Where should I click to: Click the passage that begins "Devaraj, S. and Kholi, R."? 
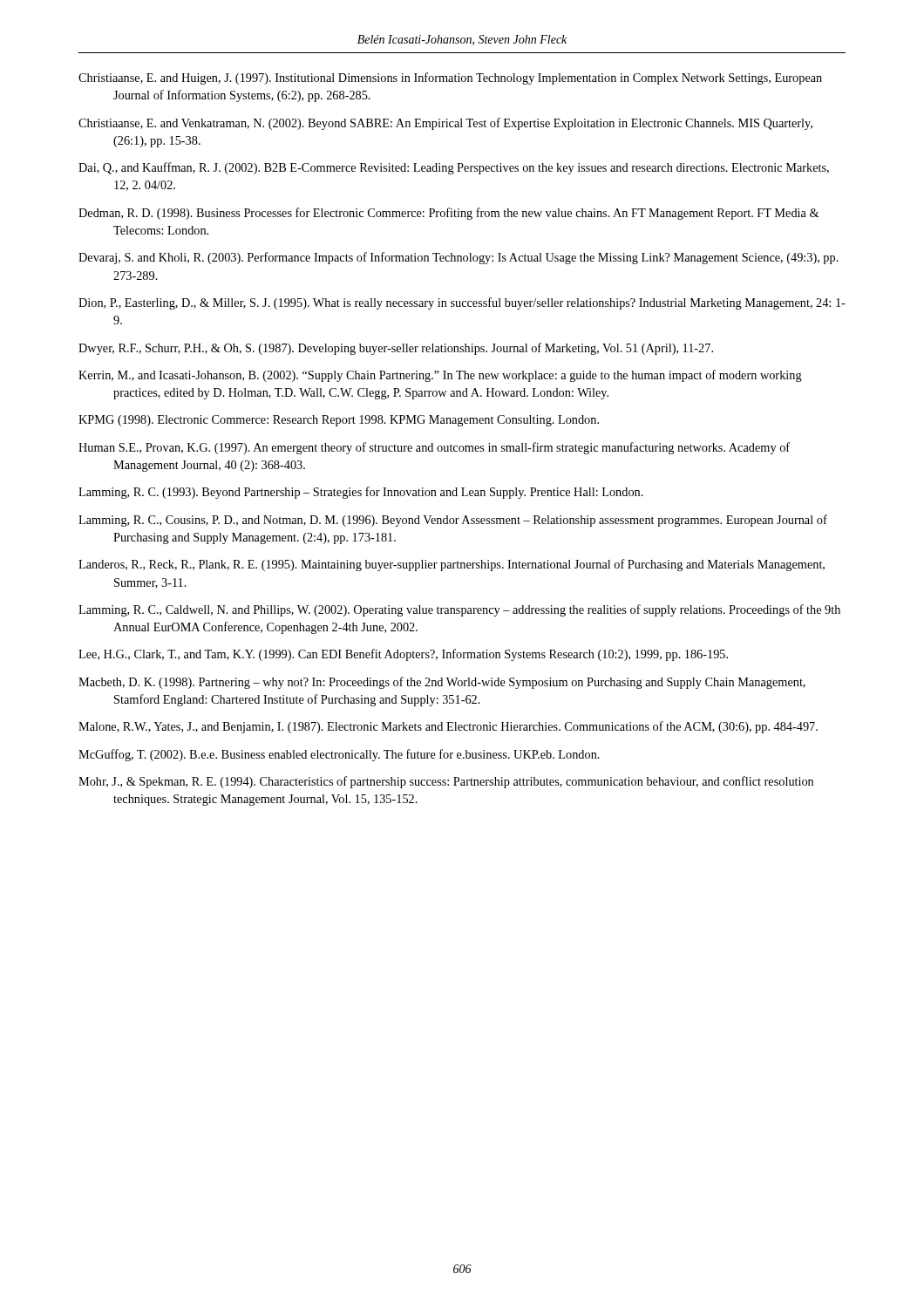(x=459, y=266)
